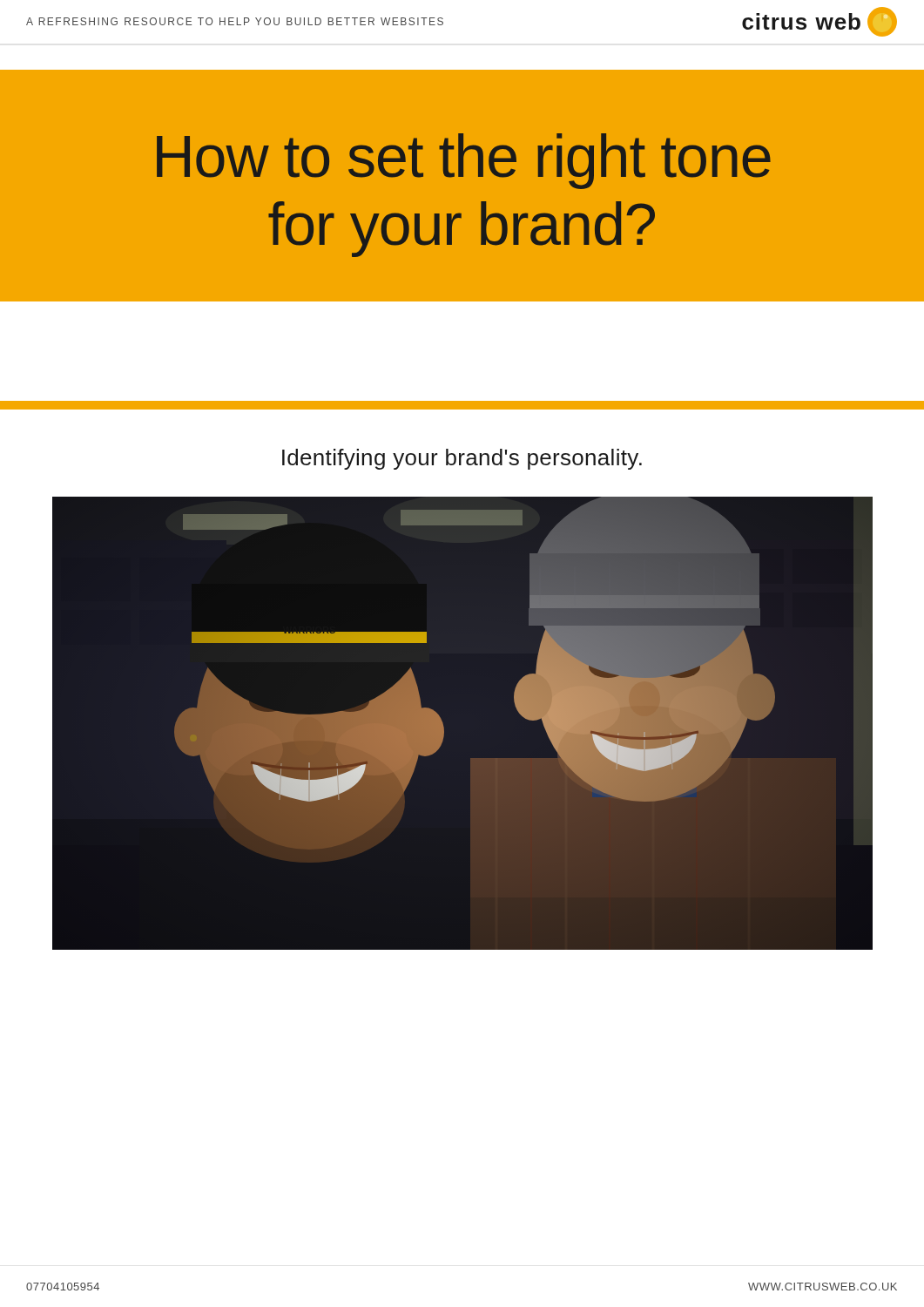Select the text with the text "Identifying your brand's personality."
Screen dimensions: 1307x924
coord(462,457)
